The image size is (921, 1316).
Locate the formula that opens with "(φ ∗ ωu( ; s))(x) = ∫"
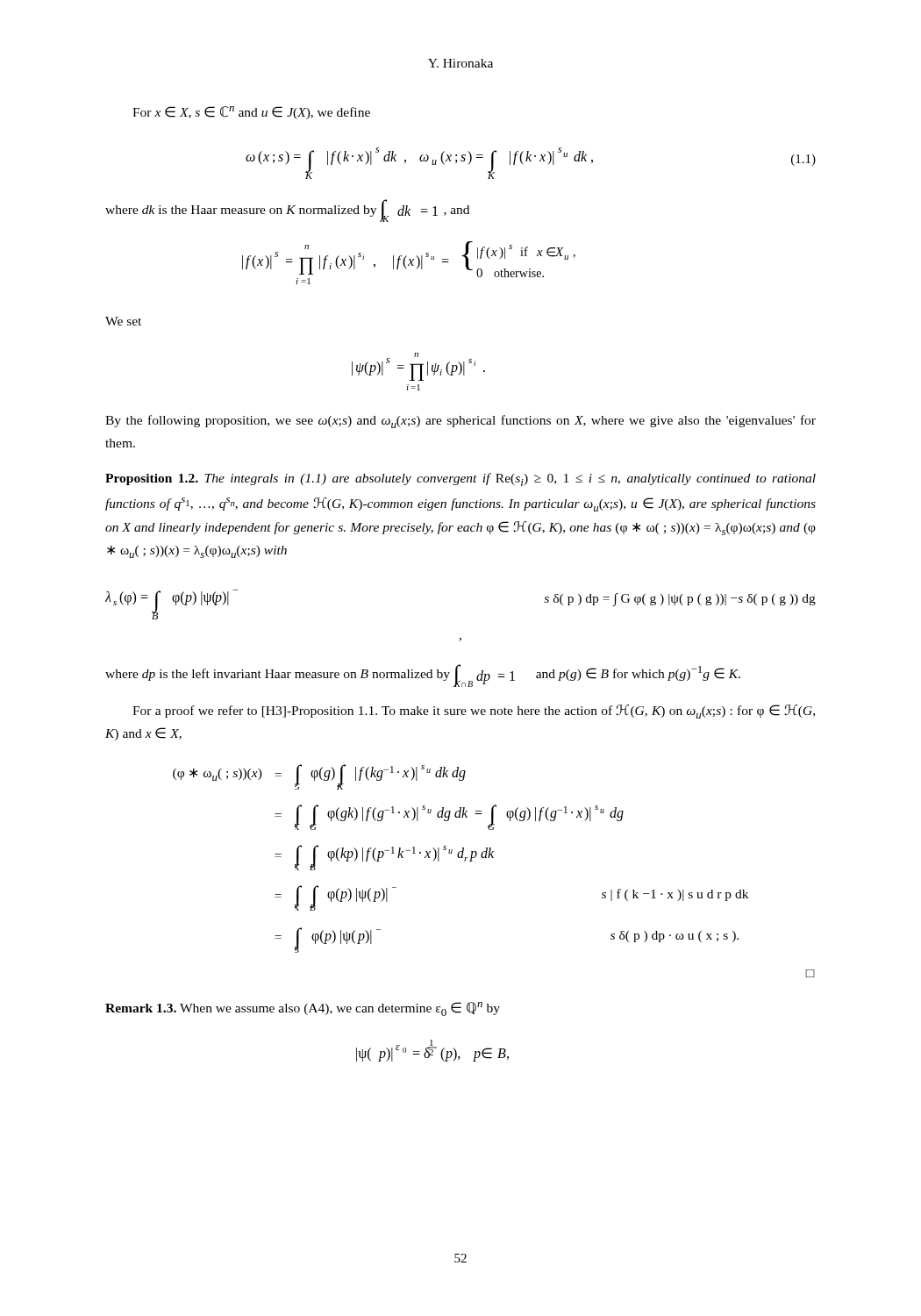[x=460, y=856]
